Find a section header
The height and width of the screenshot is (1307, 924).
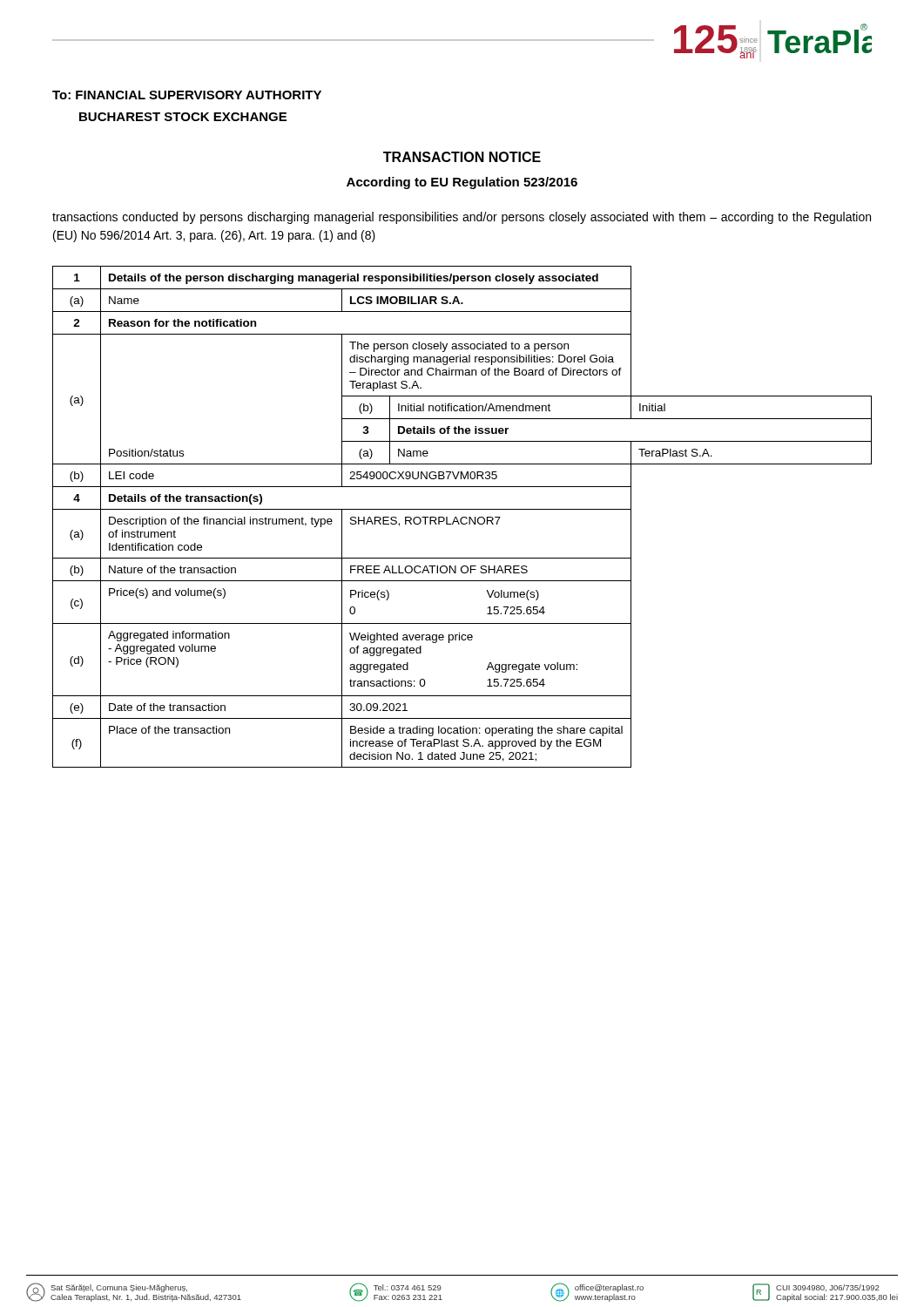[x=462, y=182]
